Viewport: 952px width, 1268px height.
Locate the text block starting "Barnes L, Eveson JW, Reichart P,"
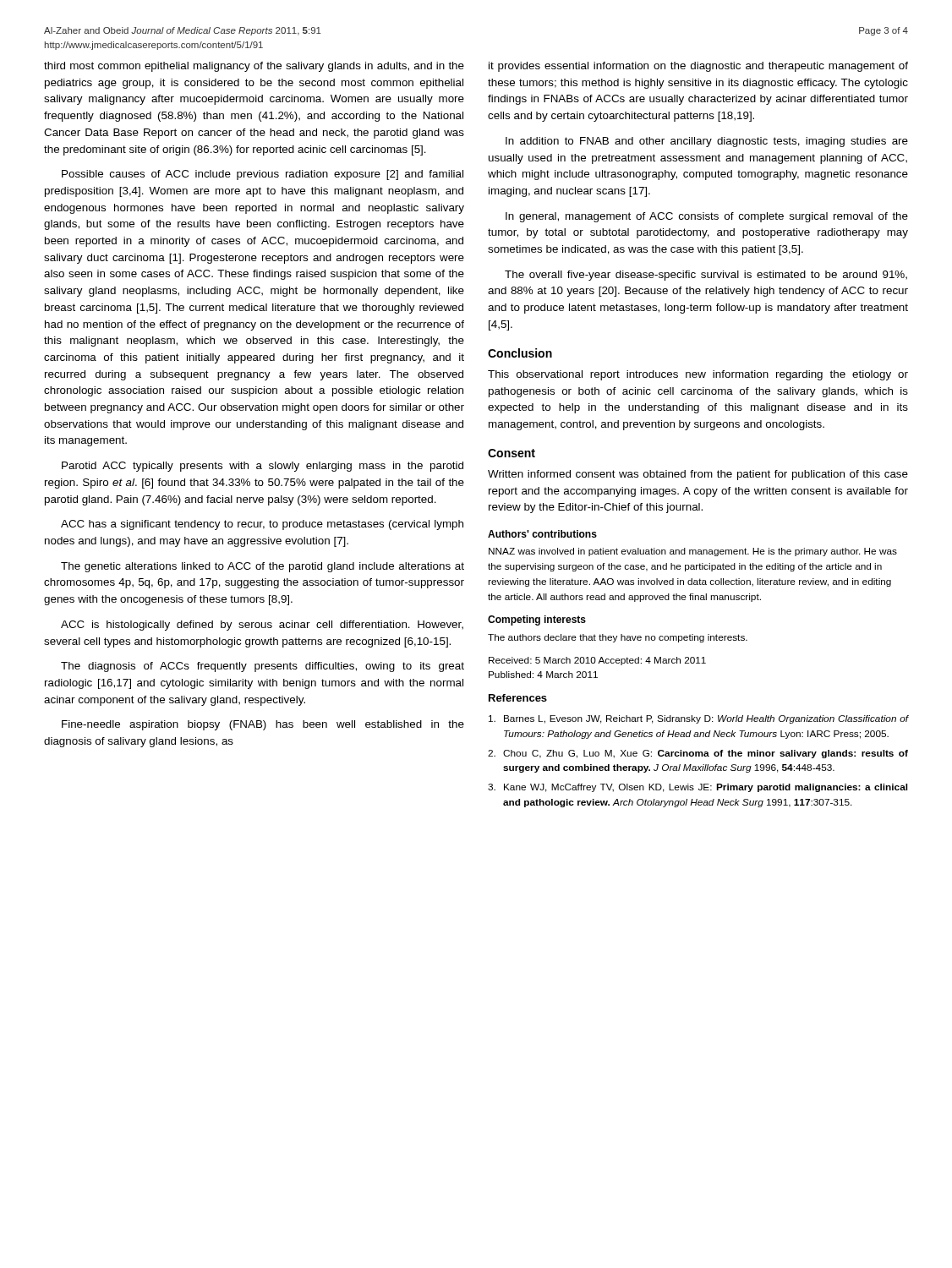698,726
